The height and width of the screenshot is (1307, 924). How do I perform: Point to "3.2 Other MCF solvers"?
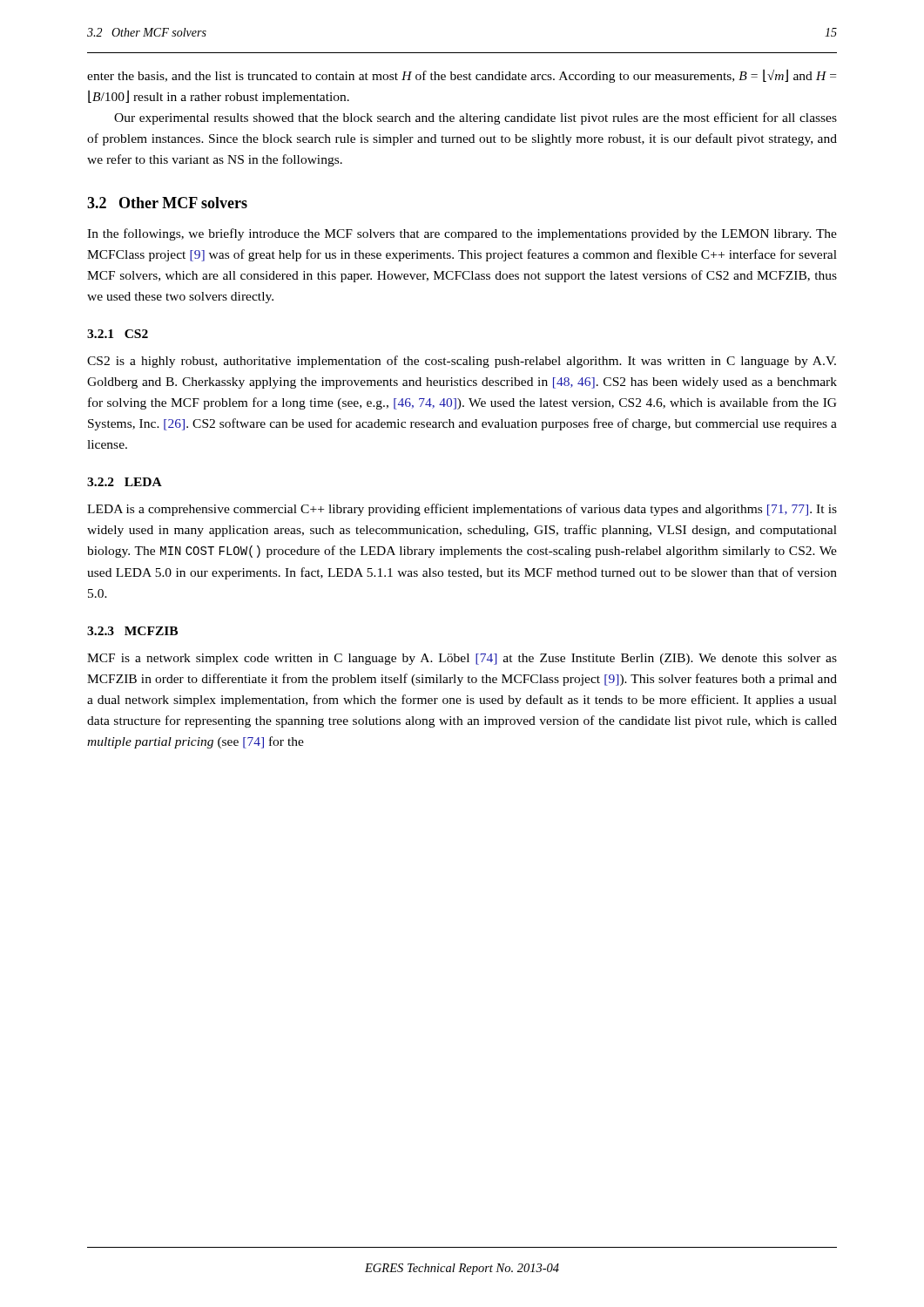pyautogui.click(x=167, y=203)
